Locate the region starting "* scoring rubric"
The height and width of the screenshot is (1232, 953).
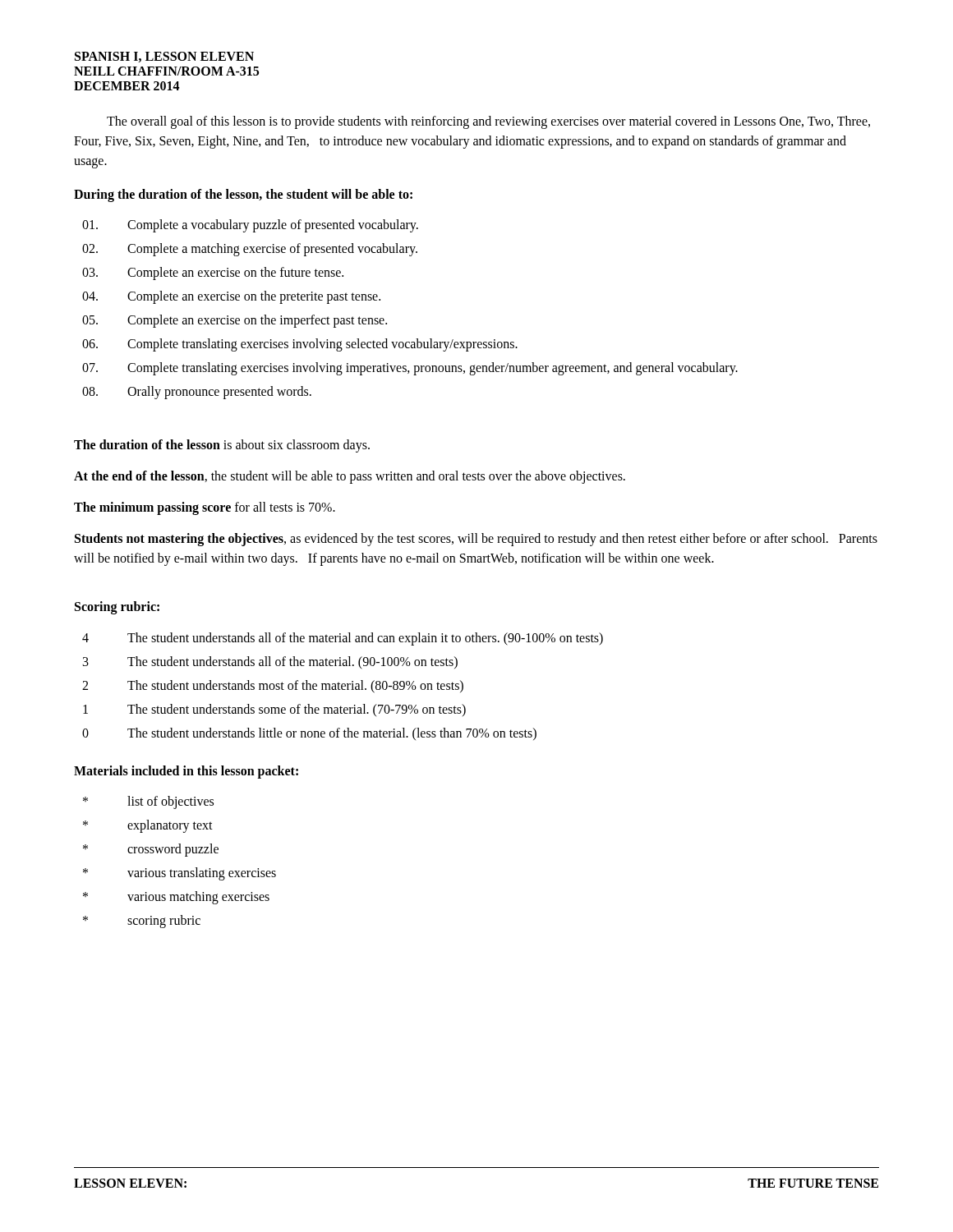coord(137,921)
